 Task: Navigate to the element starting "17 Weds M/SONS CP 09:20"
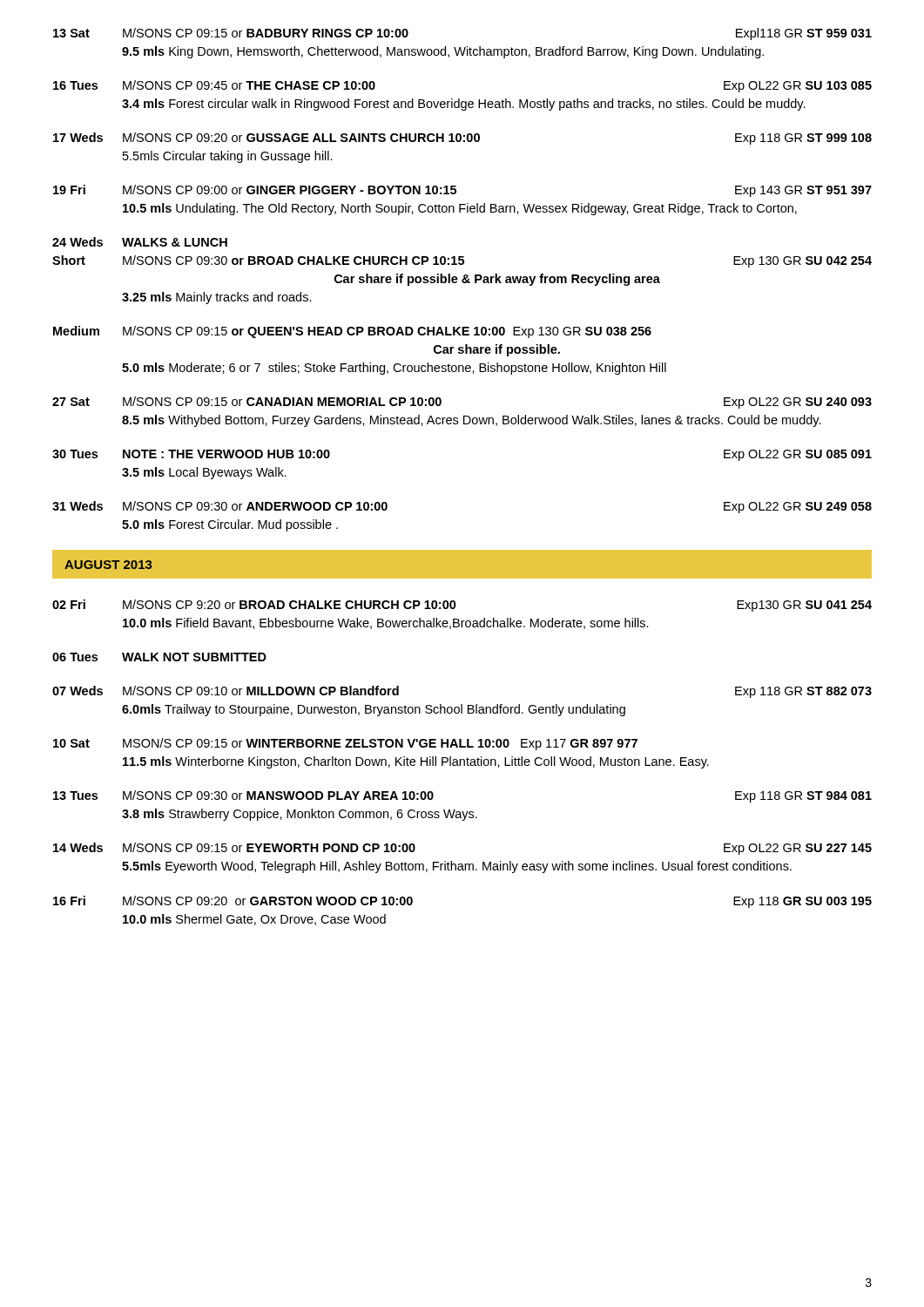click(462, 147)
